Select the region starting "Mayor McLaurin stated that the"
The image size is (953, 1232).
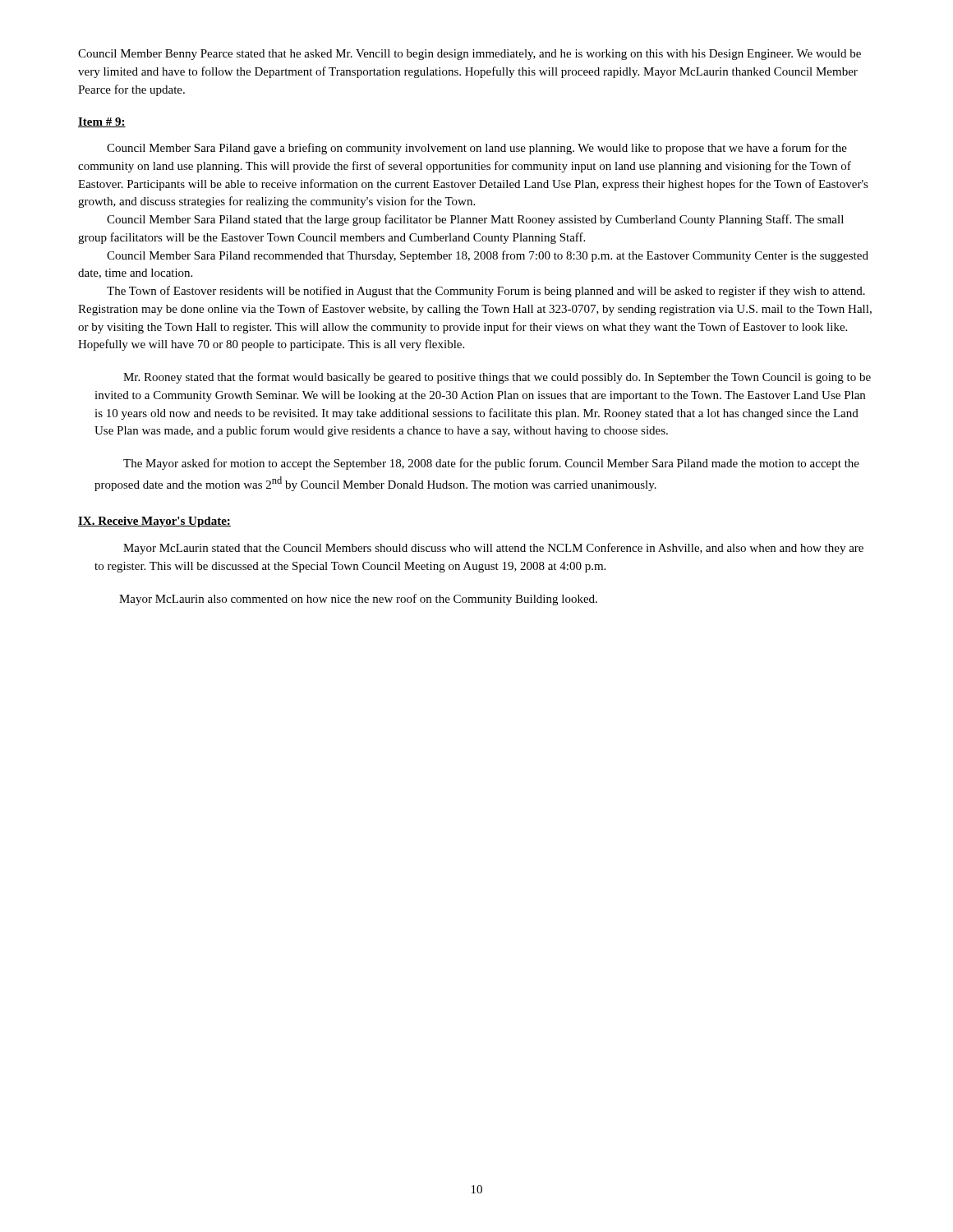click(x=485, y=558)
